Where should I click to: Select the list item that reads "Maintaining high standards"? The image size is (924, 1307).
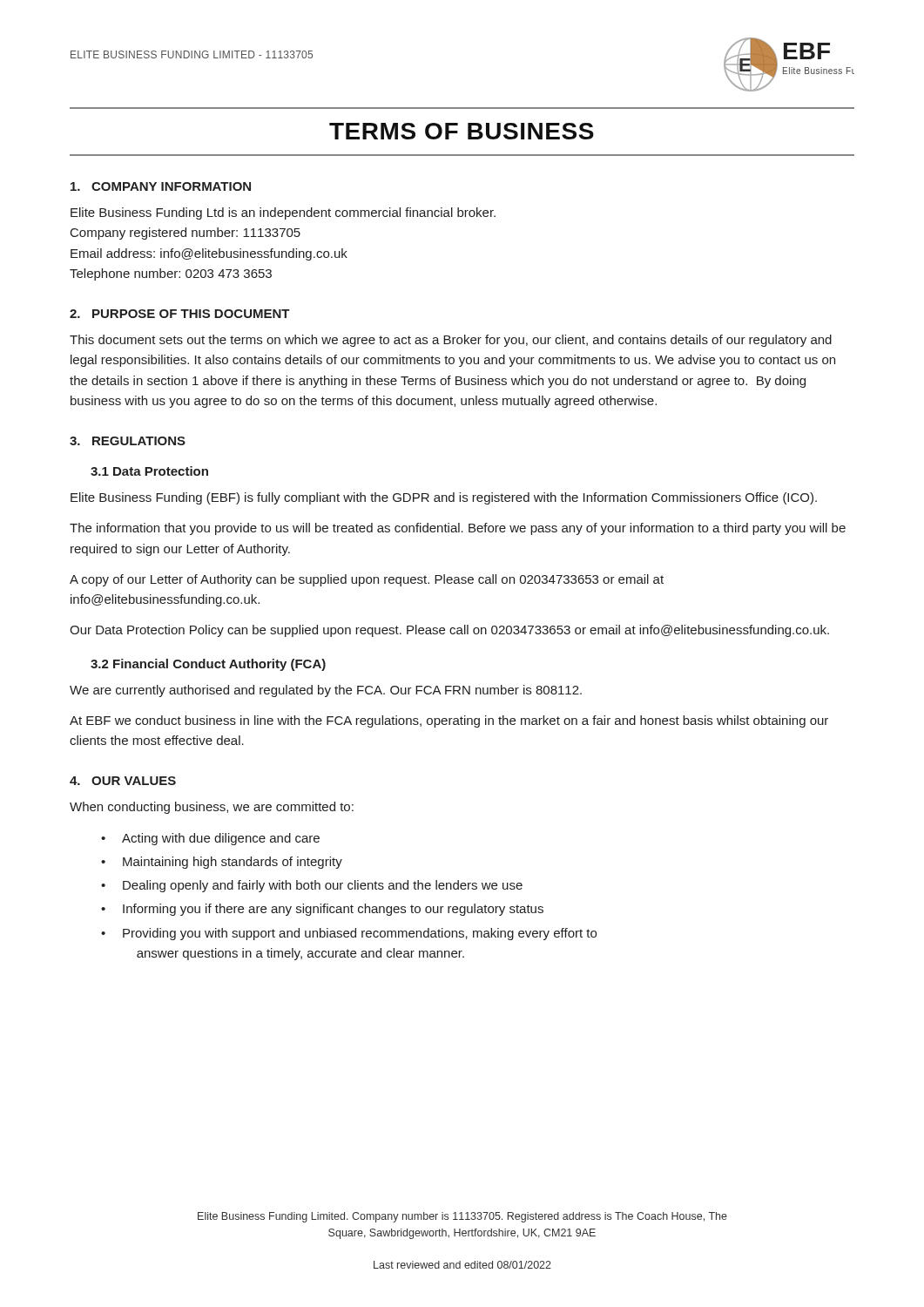[x=232, y=861]
